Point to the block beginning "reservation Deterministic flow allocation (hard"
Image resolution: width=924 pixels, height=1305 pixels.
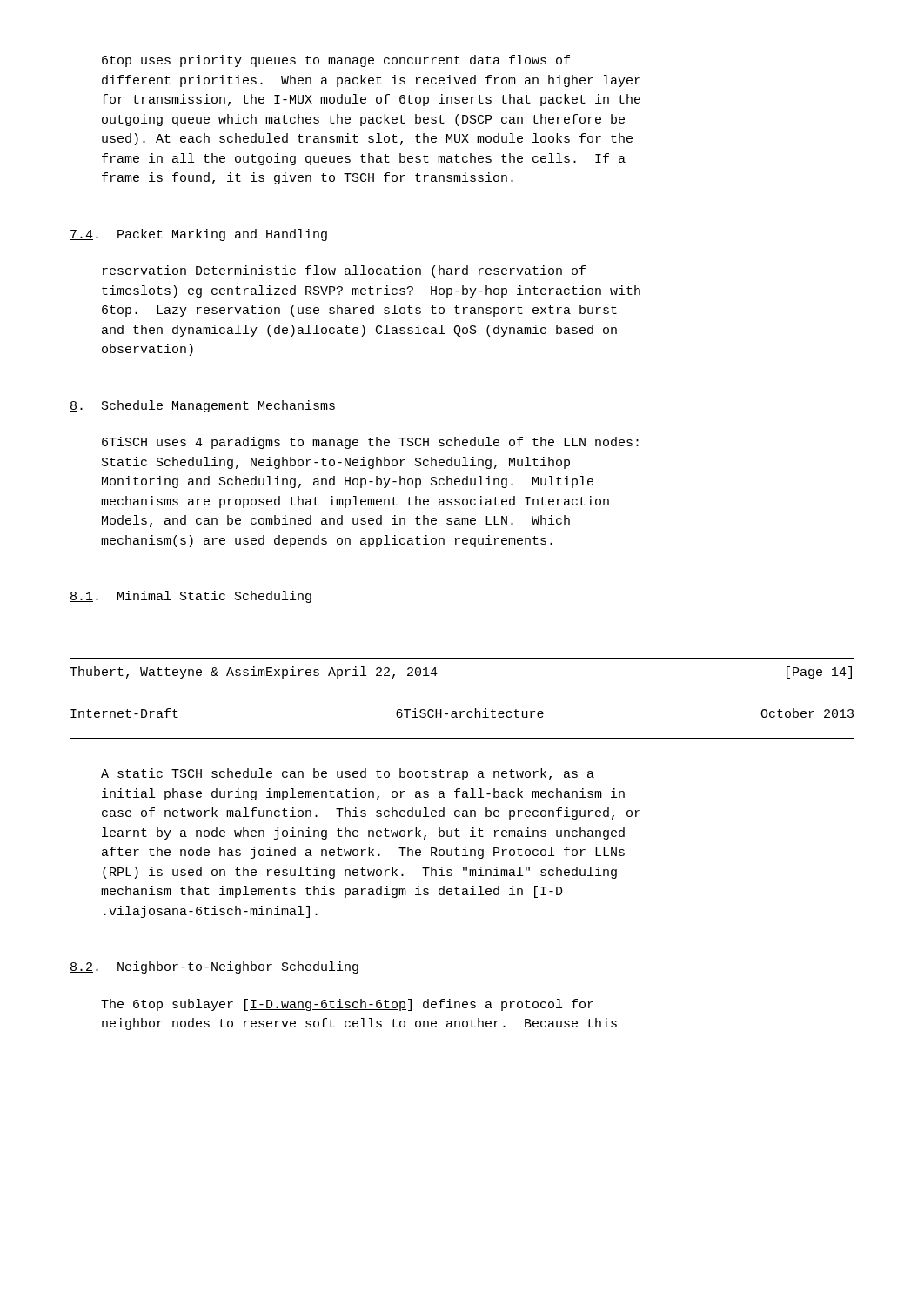click(478, 312)
